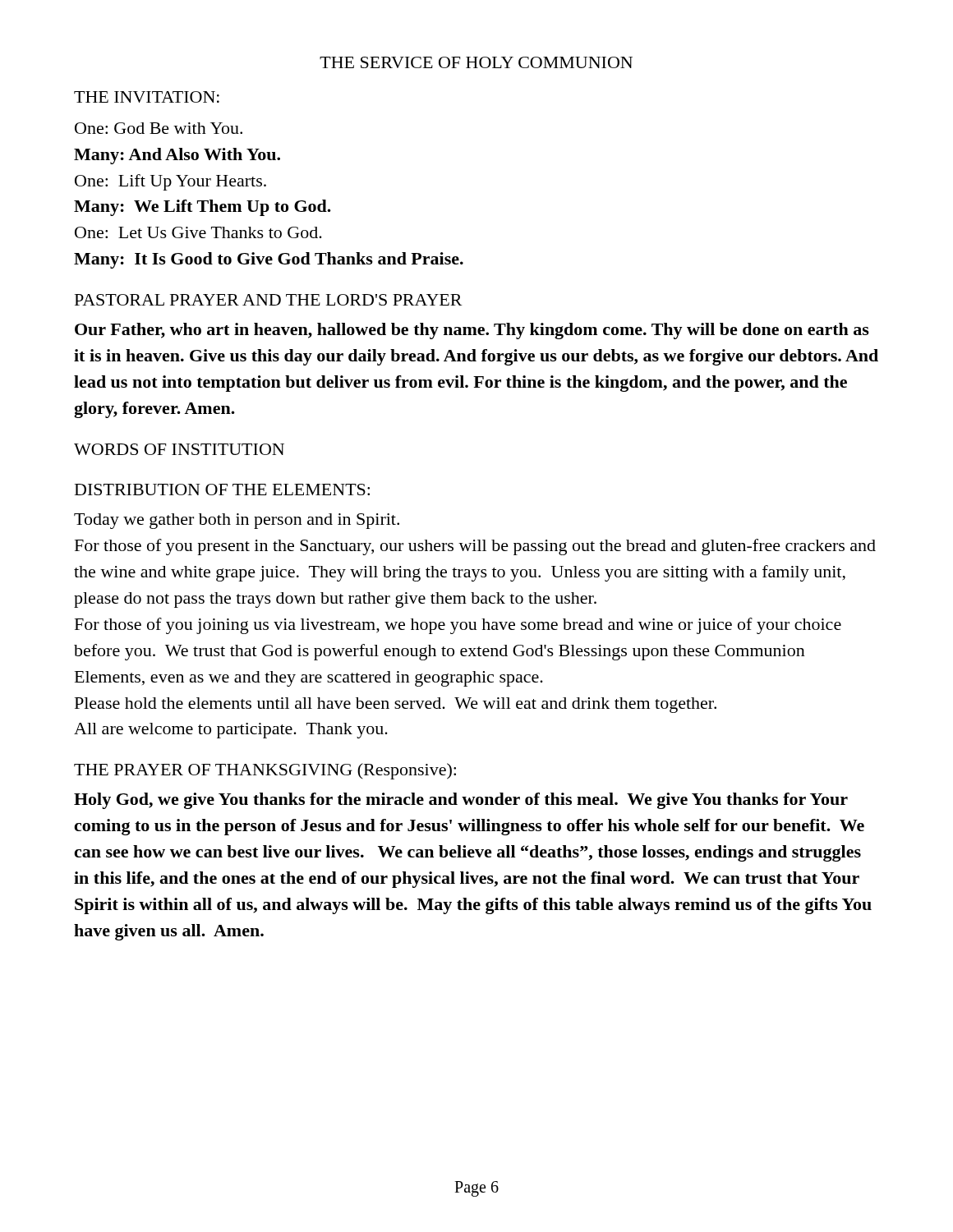Screen dimensions: 1232x953
Task: Point to the text block starting "THE SERVICE OF HOLY COMMUNION"
Action: coord(476,62)
